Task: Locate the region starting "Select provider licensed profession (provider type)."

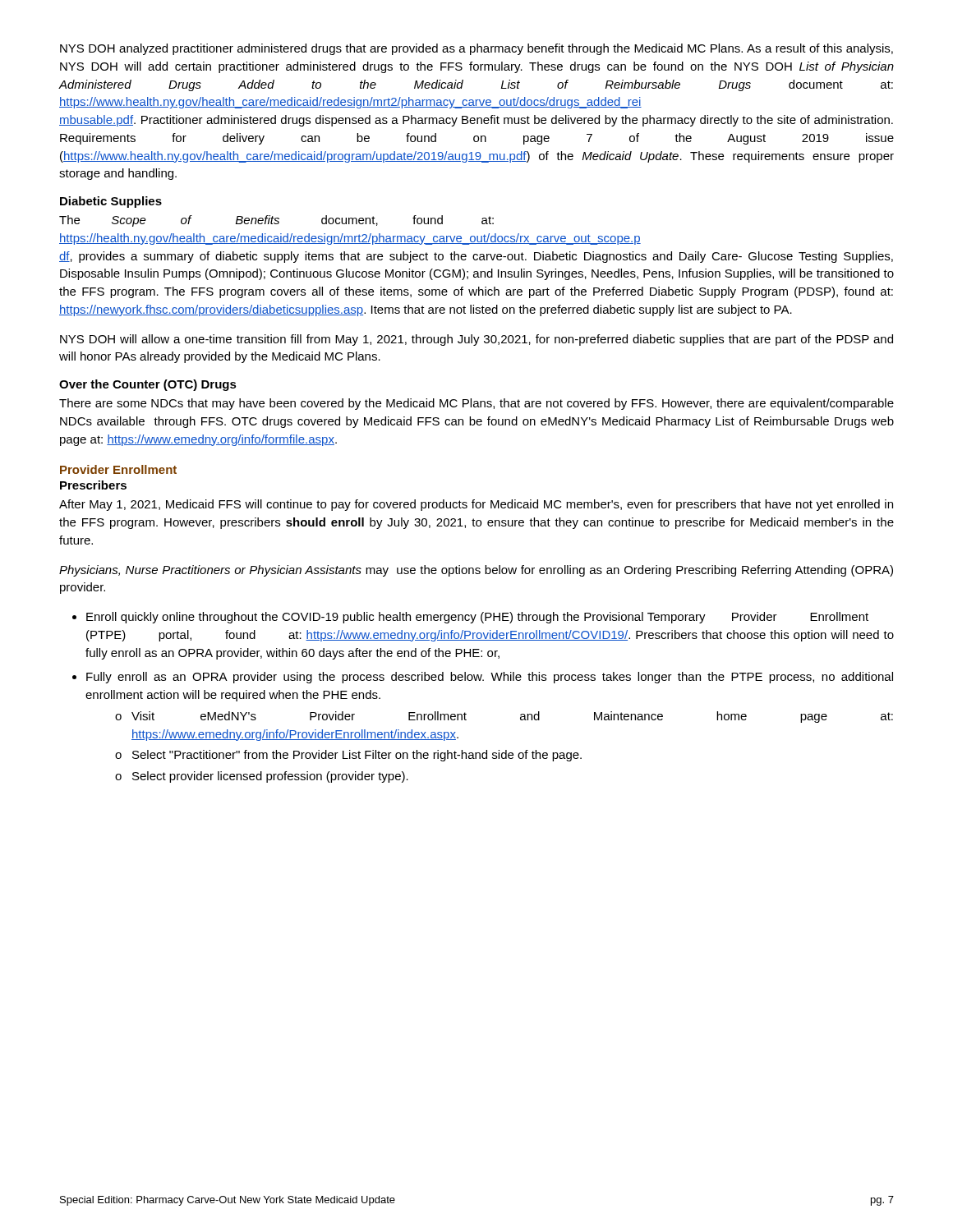Action: (262, 777)
